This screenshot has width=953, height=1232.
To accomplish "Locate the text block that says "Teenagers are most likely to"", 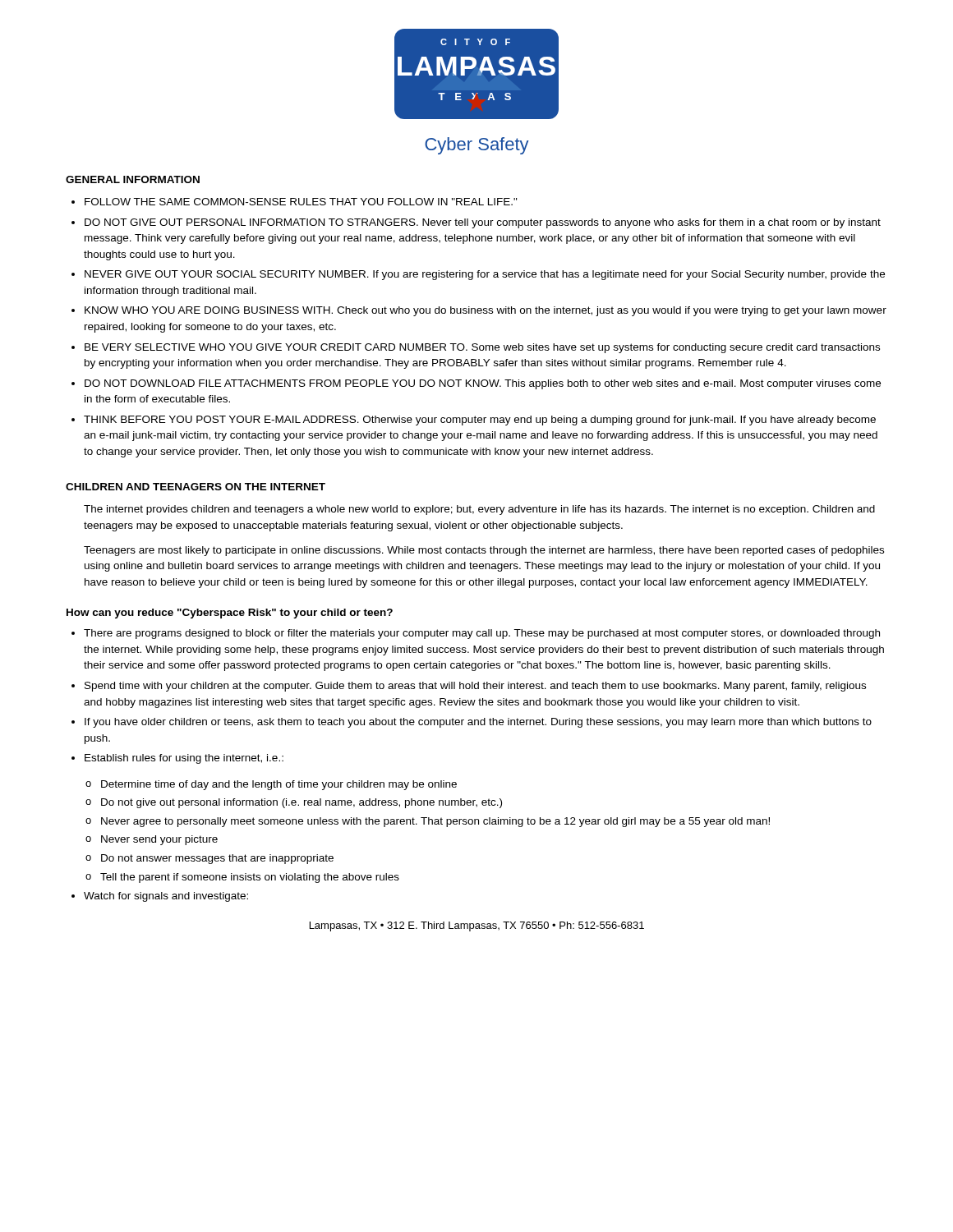I will point(484,566).
